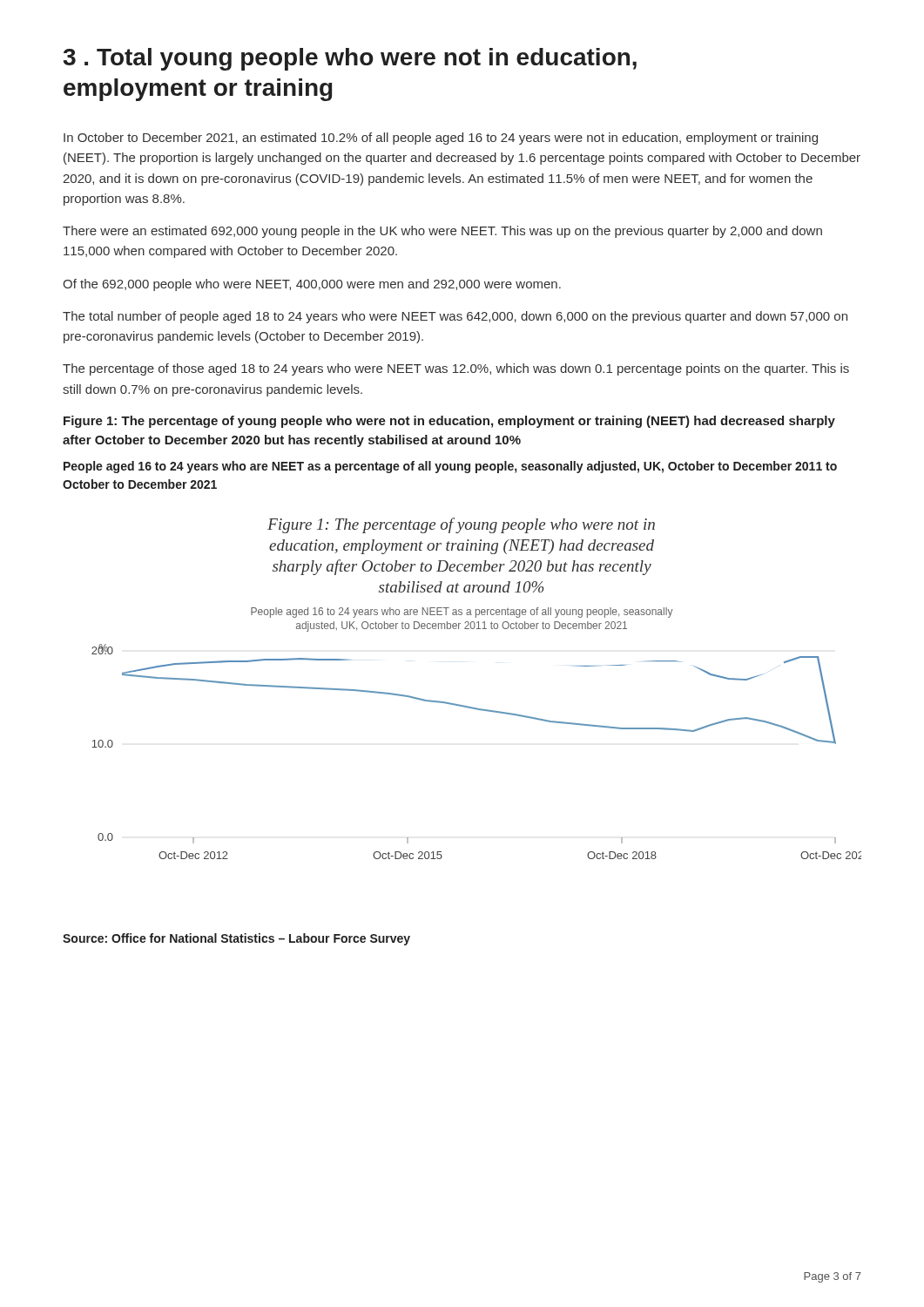The width and height of the screenshot is (924, 1307).
Task: Where is the passage that starts "Source: Office for"?
Action: click(236, 938)
